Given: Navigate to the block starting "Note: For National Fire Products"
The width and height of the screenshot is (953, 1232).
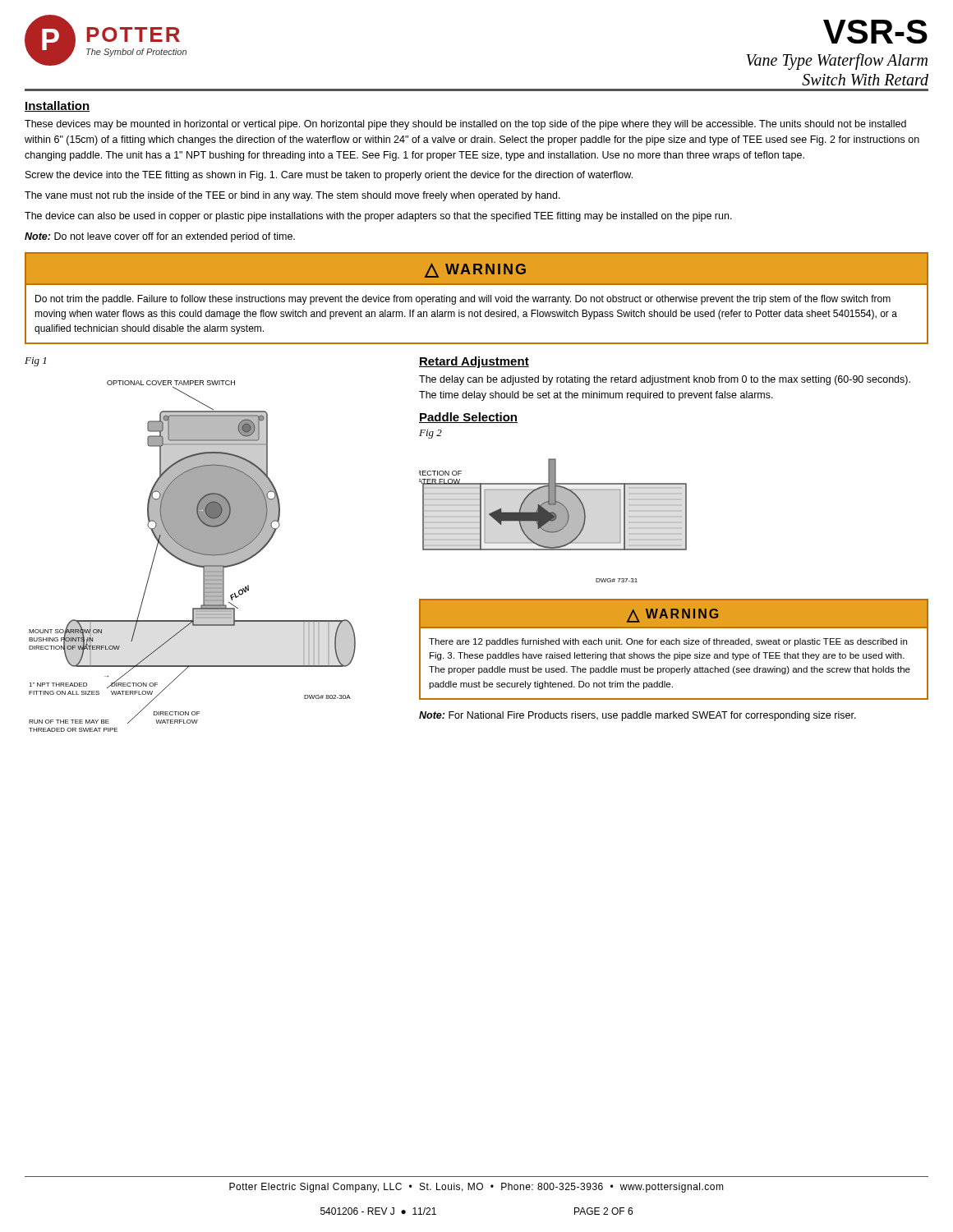Looking at the screenshot, I should point(638,715).
